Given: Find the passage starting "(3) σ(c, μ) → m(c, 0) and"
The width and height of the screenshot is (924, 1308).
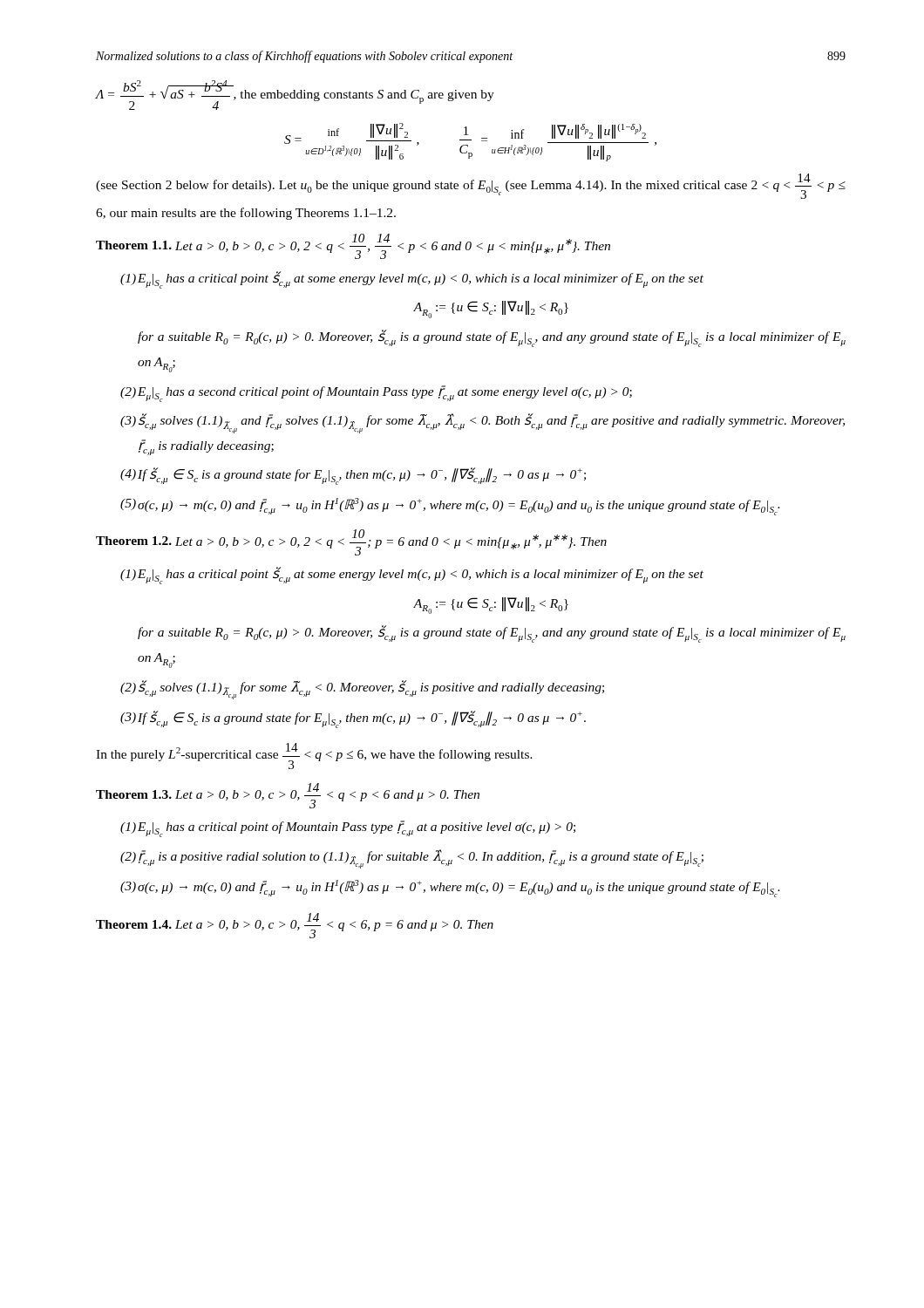Looking at the screenshot, I should pyautogui.click(x=483, y=888).
